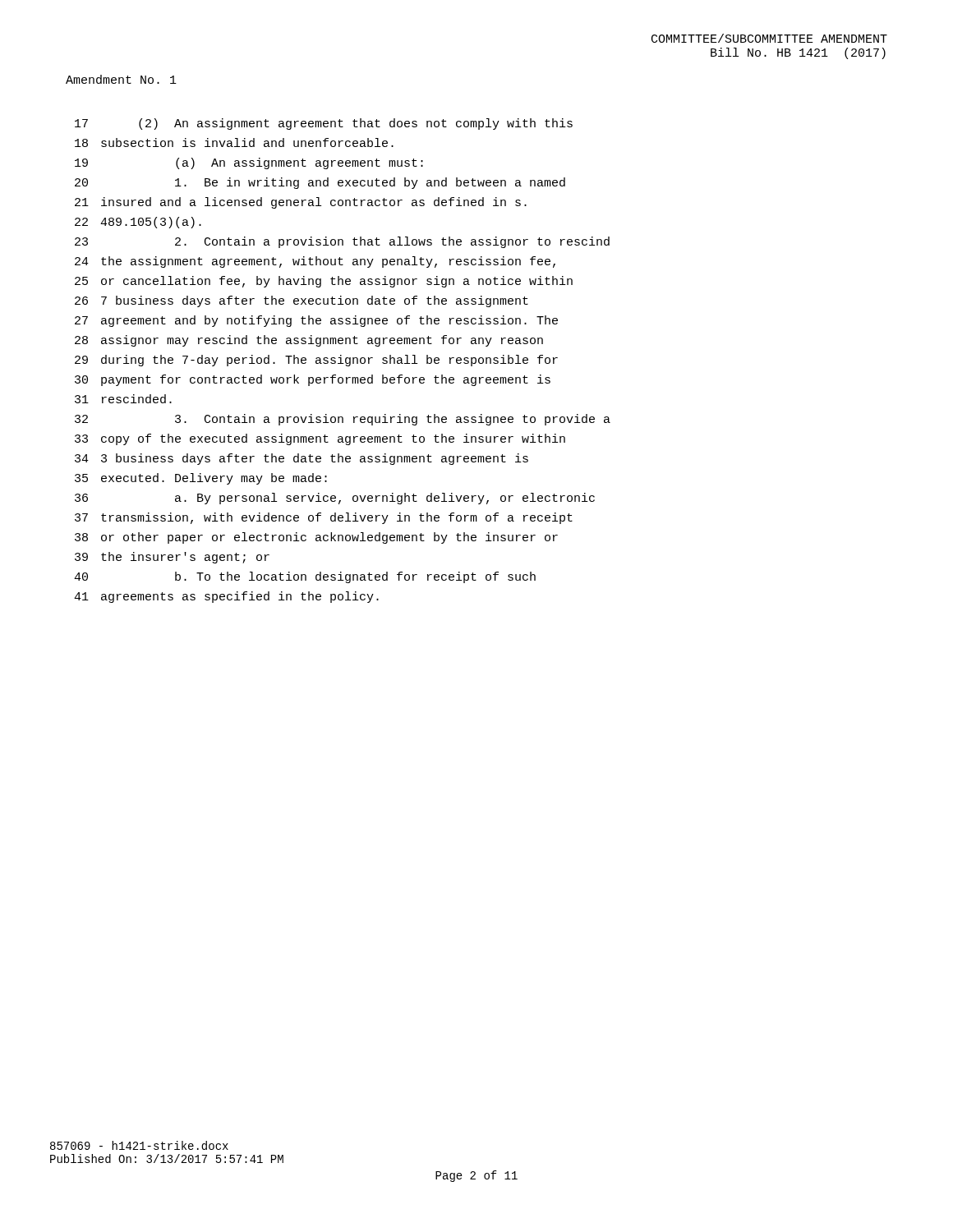Image resolution: width=953 pixels, height=1232 pixels.
Task: Find the region starting "38 or other paper"
Action: point(476,538)
